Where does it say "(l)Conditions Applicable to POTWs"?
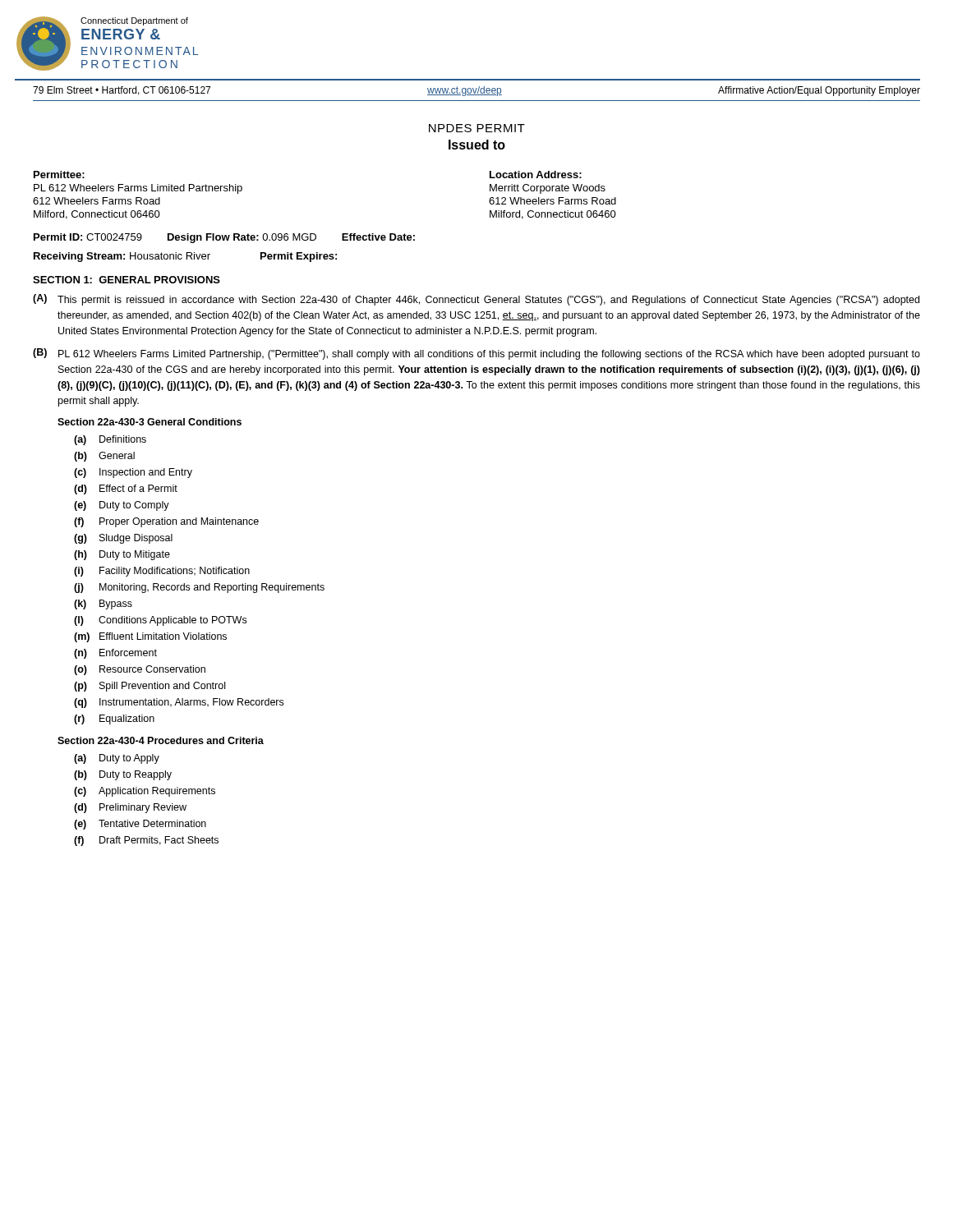 tap(160, 620)
